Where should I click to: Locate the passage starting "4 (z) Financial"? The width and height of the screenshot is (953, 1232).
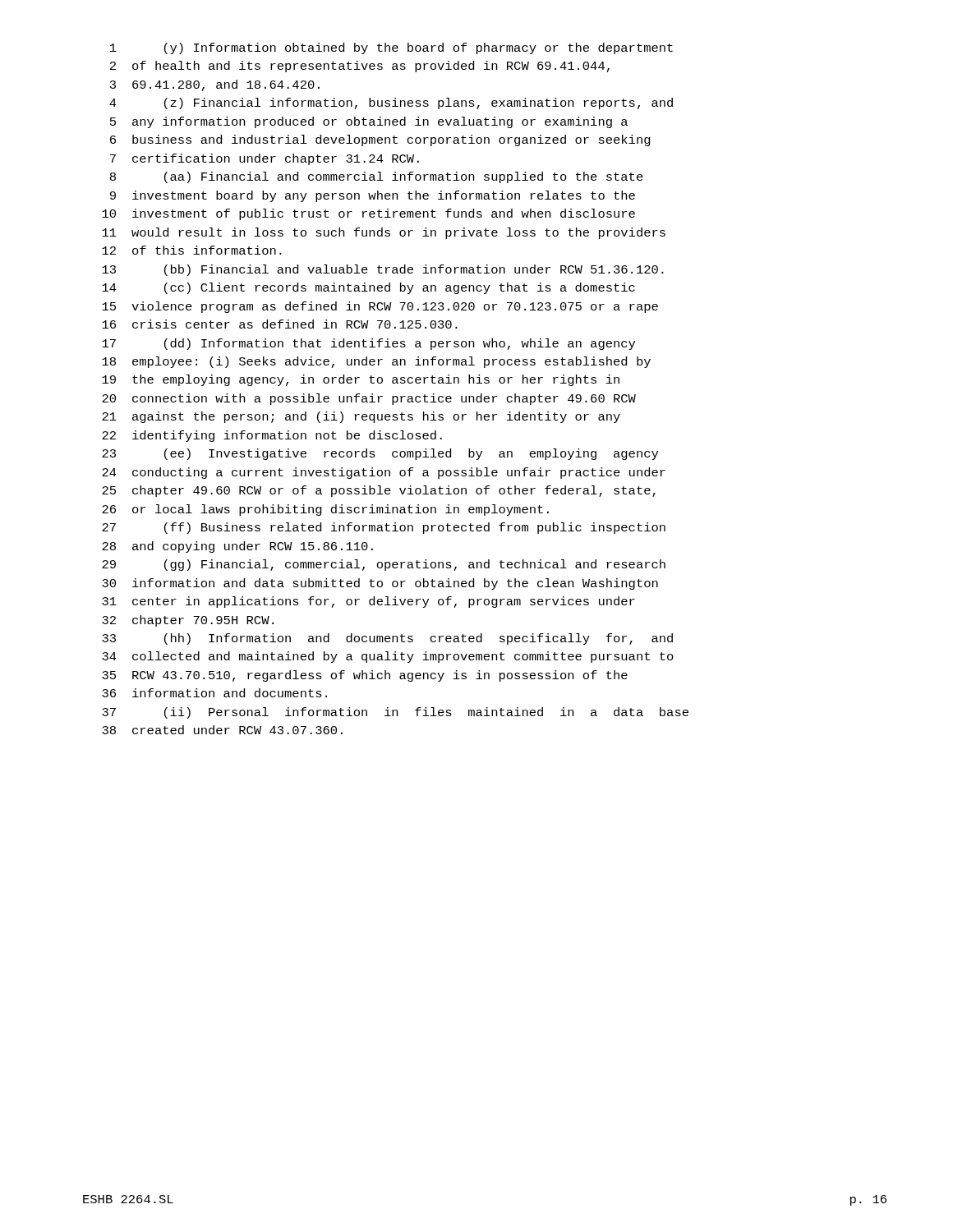(485, 132)
